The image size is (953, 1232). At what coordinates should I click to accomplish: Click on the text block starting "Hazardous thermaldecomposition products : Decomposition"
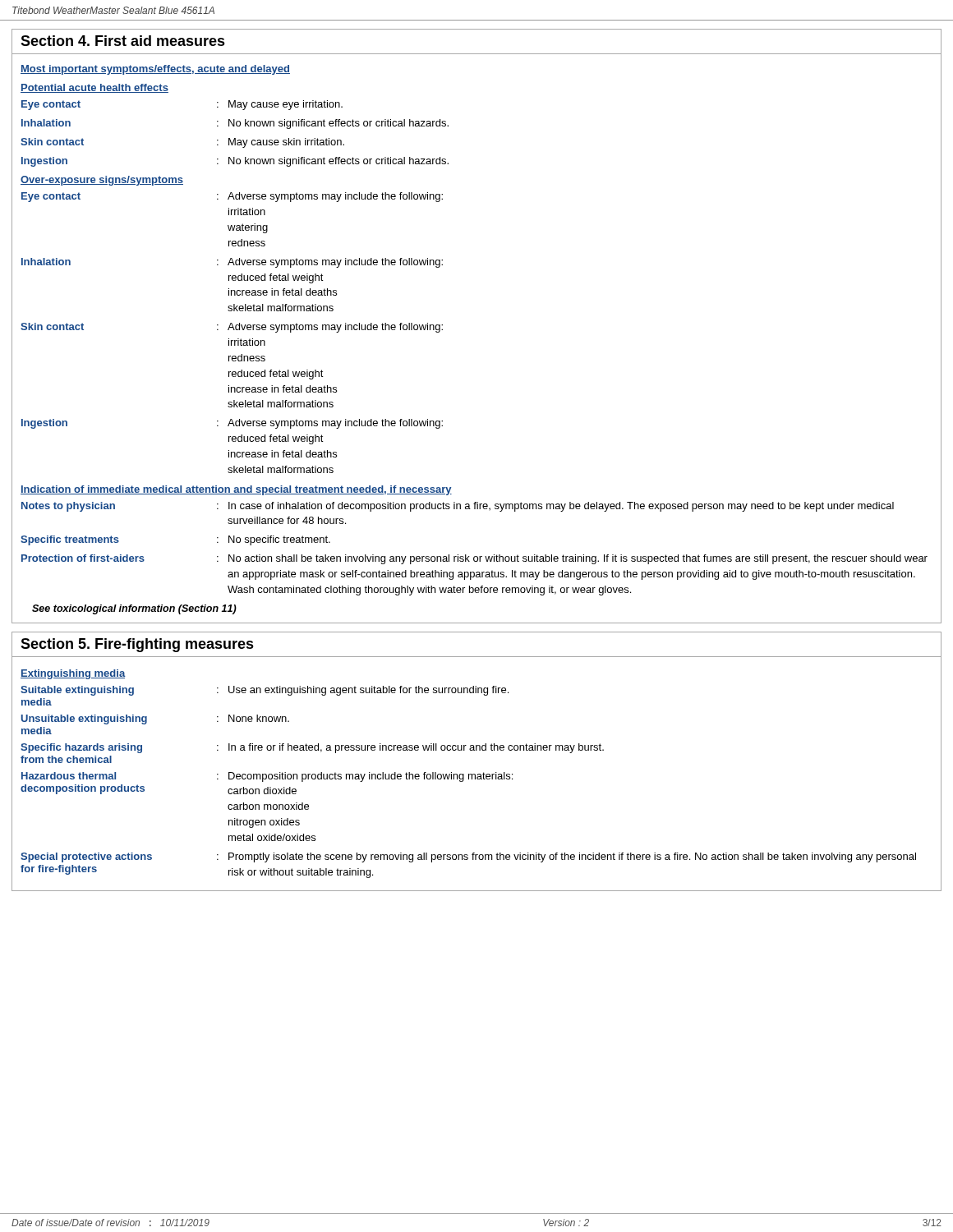[x=267, y=777]
